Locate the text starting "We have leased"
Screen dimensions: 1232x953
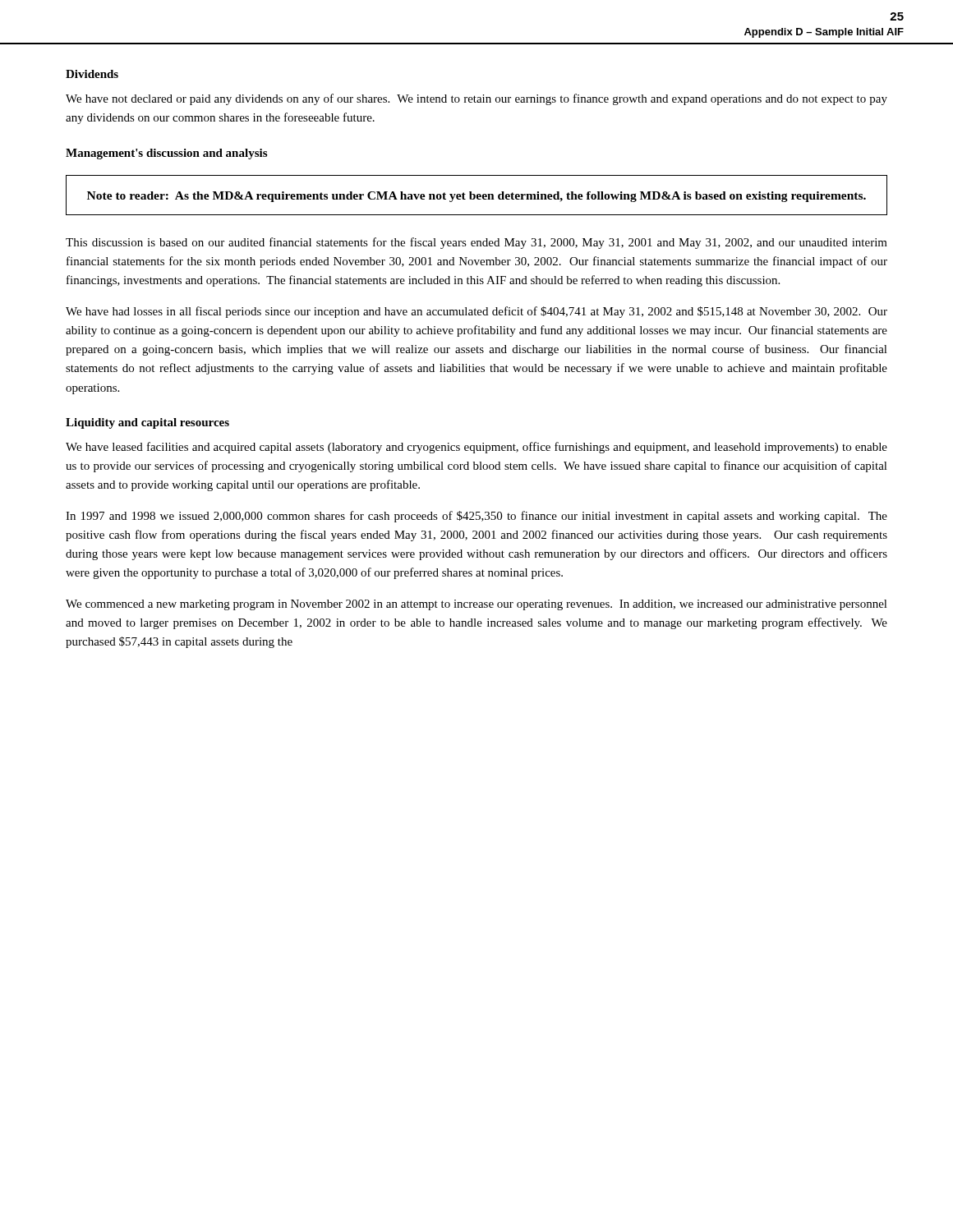[x=476, y=466]
